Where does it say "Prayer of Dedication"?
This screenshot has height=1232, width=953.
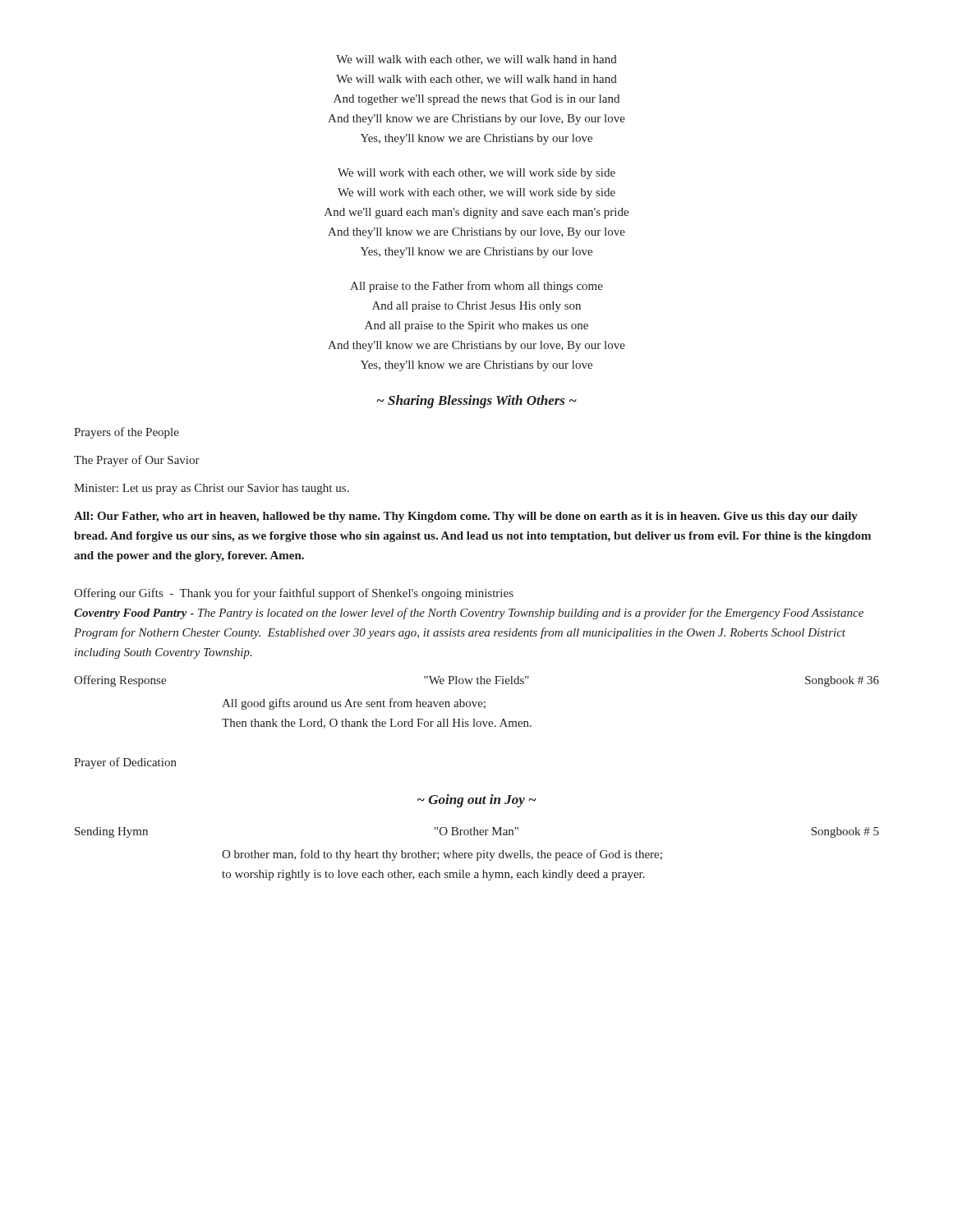tap(125, 762)
